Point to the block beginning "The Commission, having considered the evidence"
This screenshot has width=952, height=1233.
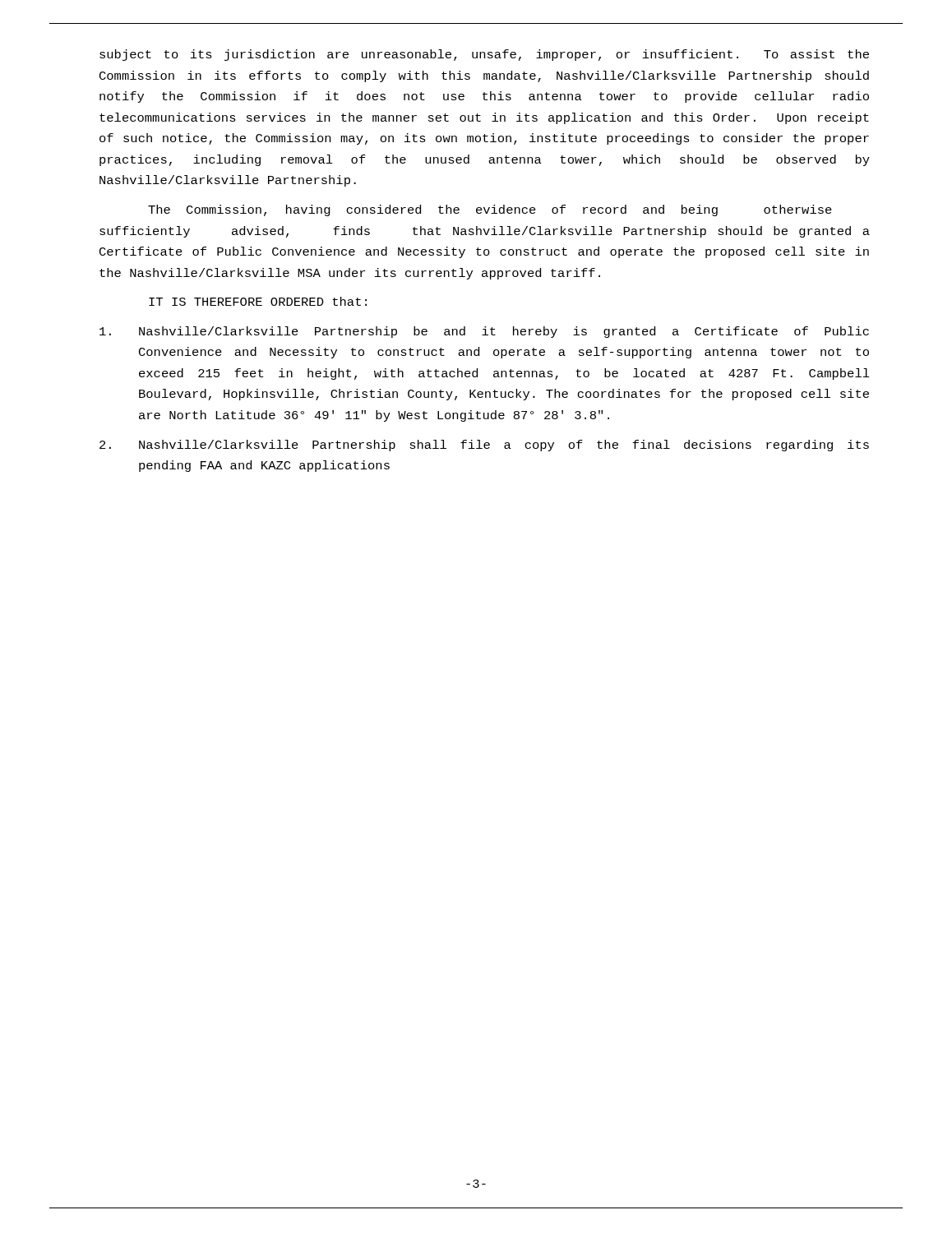tap(484, 242)
